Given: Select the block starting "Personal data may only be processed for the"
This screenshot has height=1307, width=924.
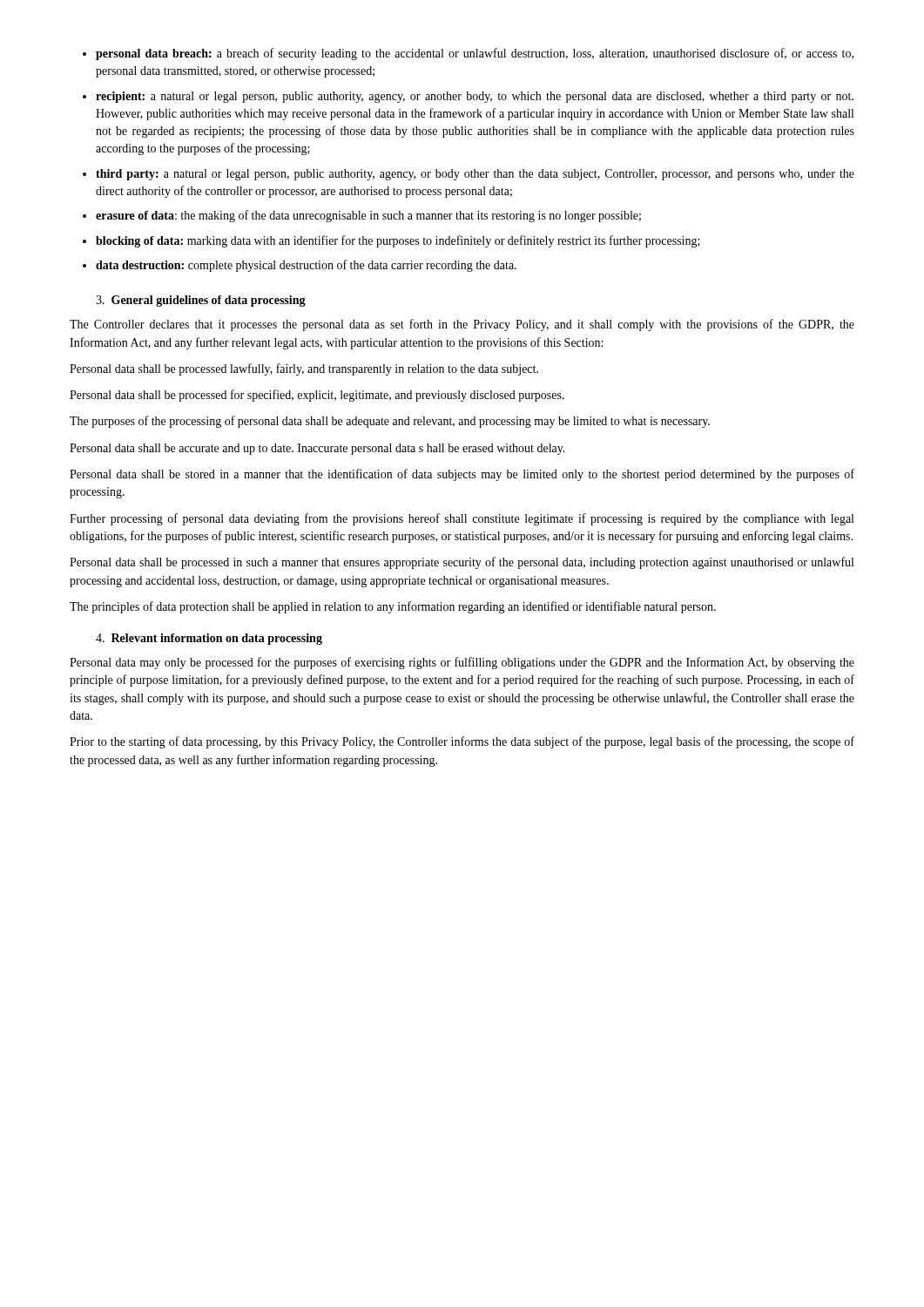Looking at the screenshot, I should click(462, 689).
